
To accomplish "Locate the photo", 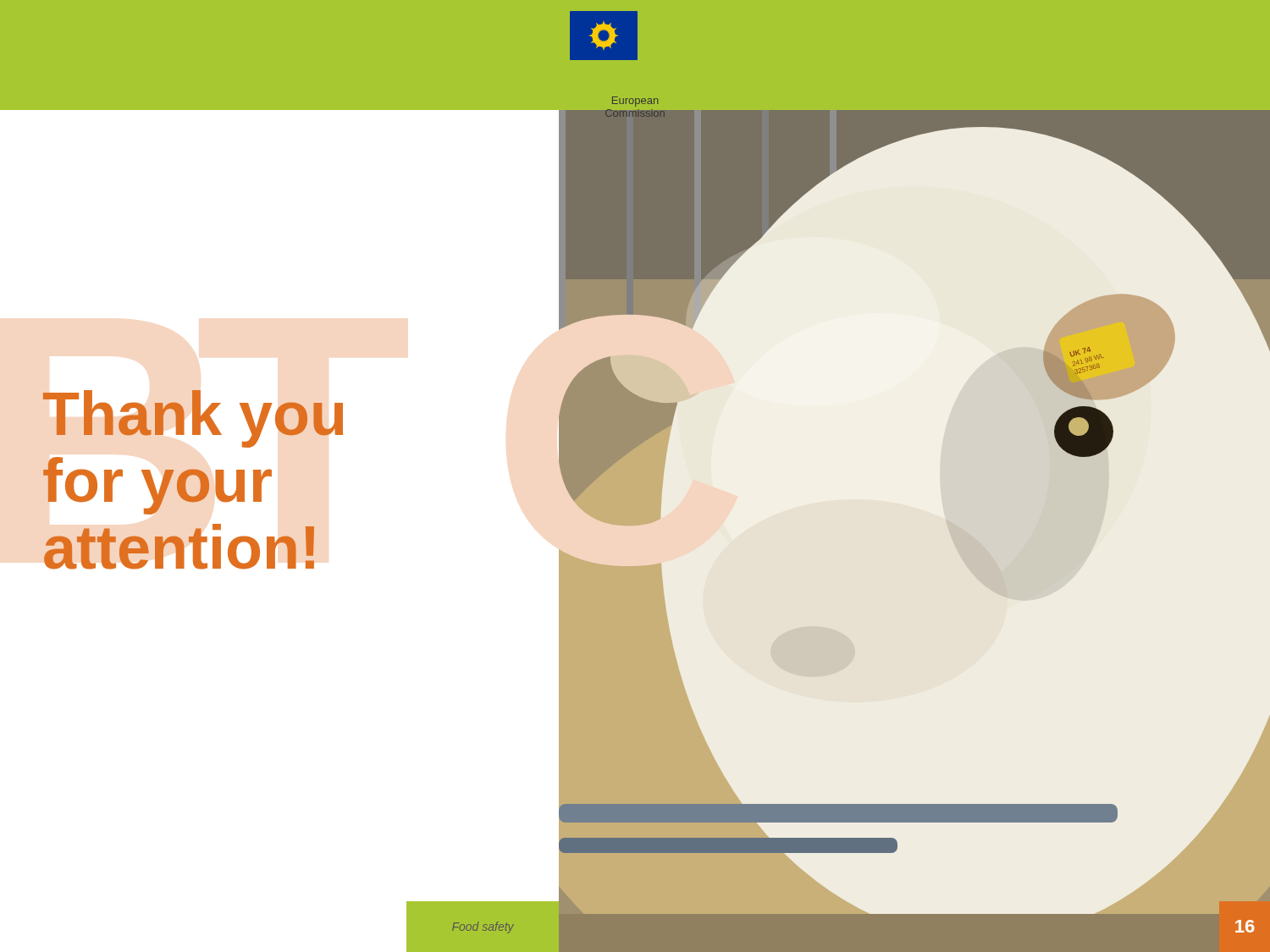I will pos(914,531).
